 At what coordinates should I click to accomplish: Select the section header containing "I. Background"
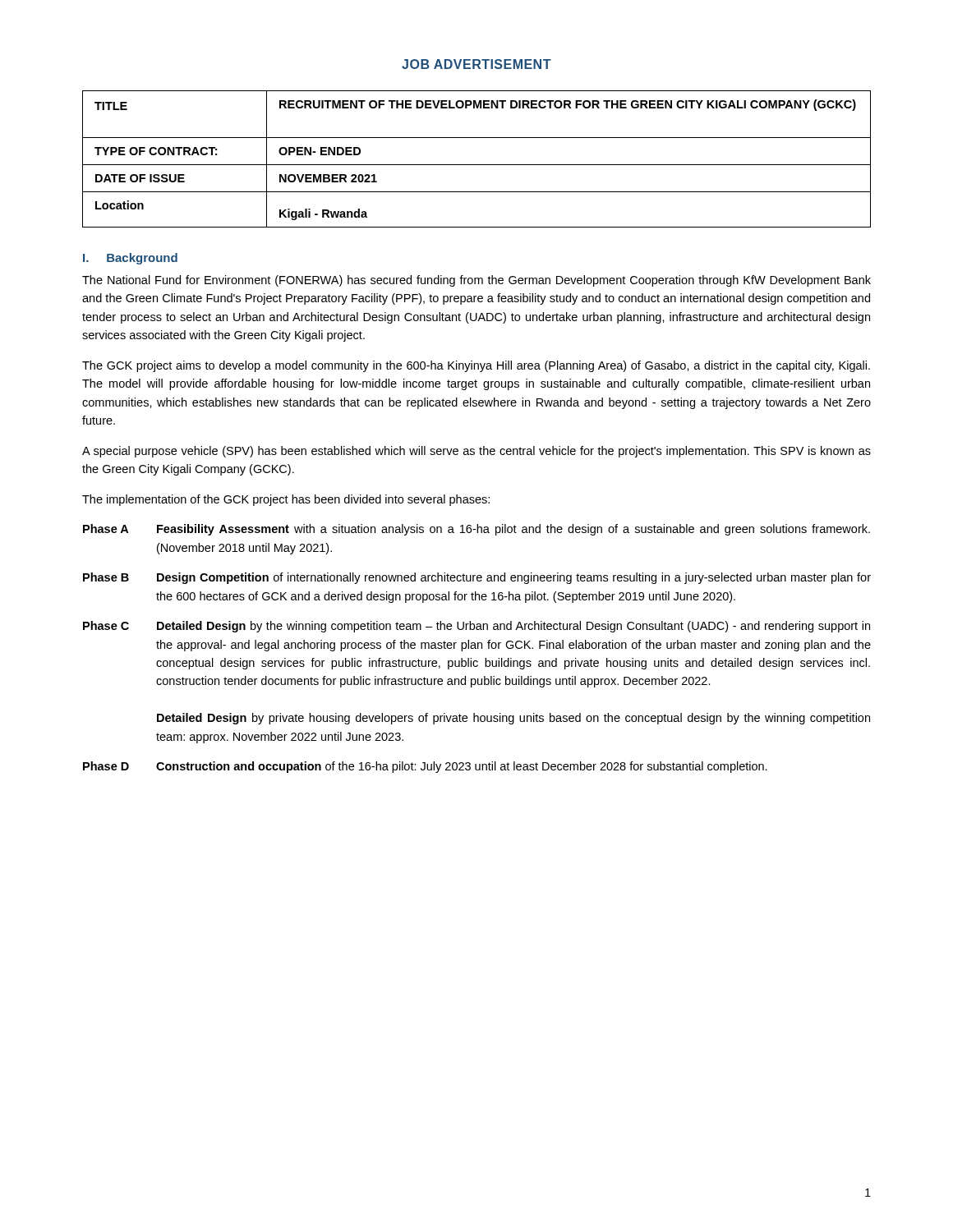click(130, 257)
